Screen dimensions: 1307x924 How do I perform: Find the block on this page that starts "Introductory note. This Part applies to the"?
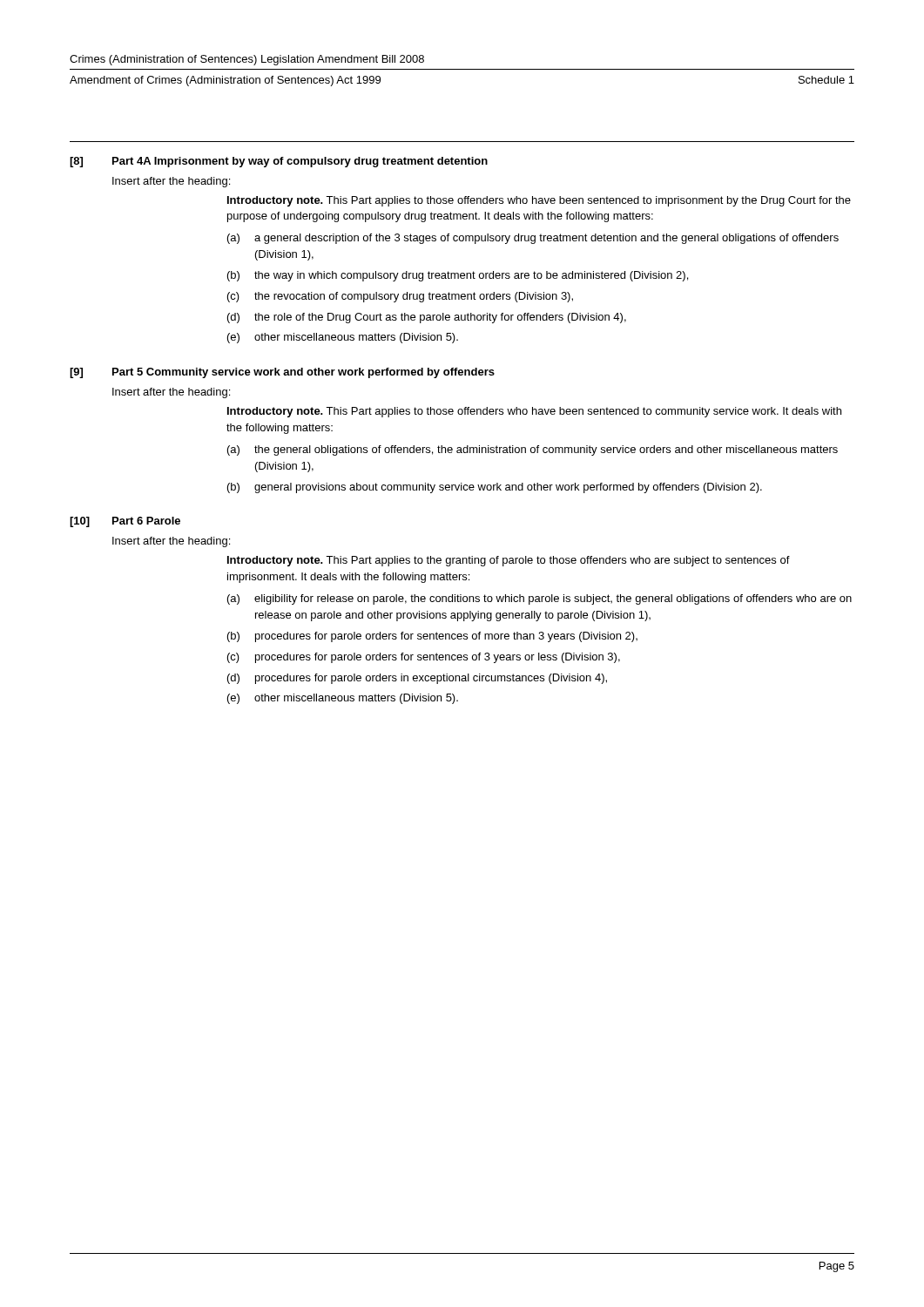508,568
